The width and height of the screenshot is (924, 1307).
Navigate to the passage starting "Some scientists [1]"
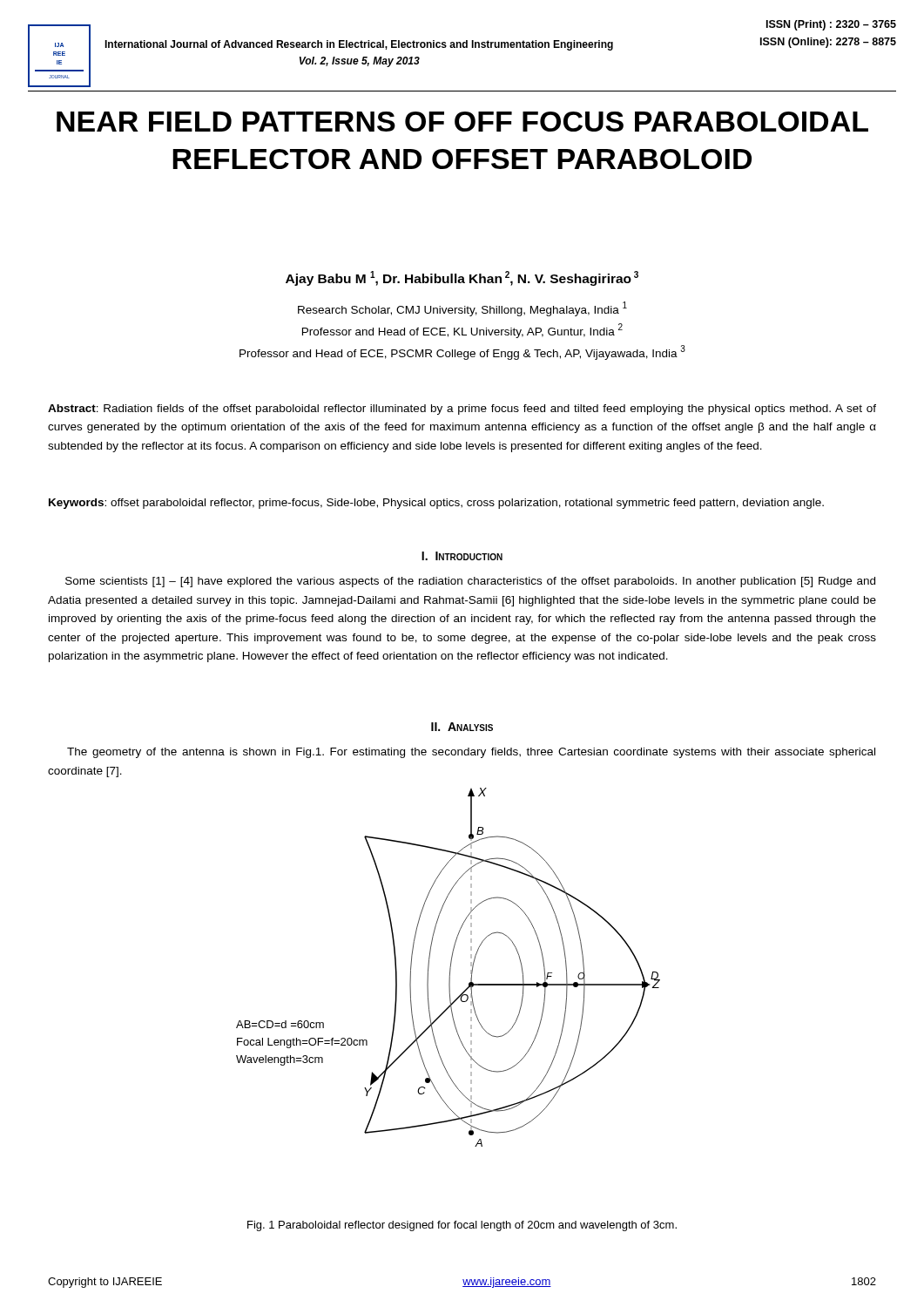[462, 618]
